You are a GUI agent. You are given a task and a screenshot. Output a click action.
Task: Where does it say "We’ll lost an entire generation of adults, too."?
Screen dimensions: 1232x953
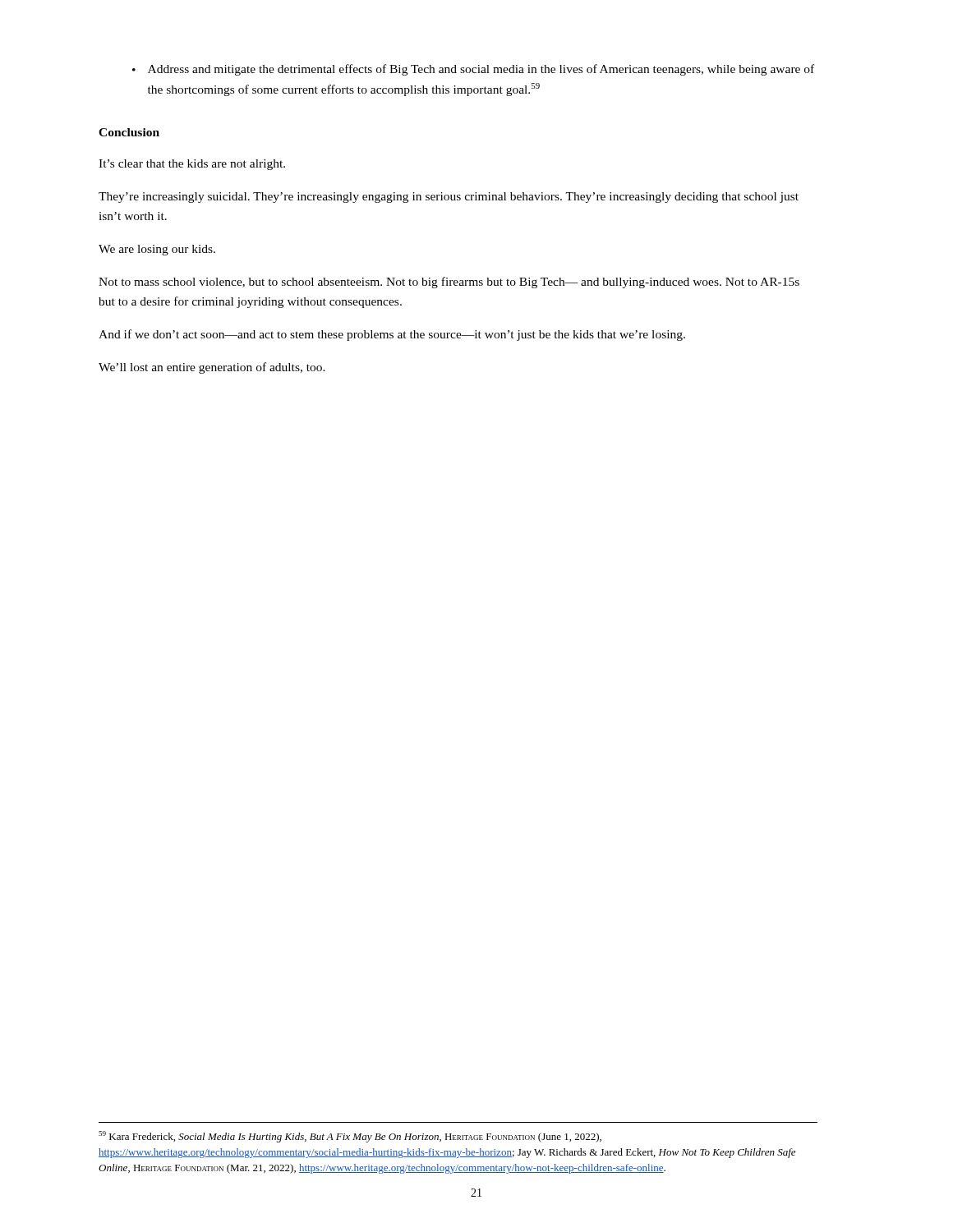[x=212, y=367]
